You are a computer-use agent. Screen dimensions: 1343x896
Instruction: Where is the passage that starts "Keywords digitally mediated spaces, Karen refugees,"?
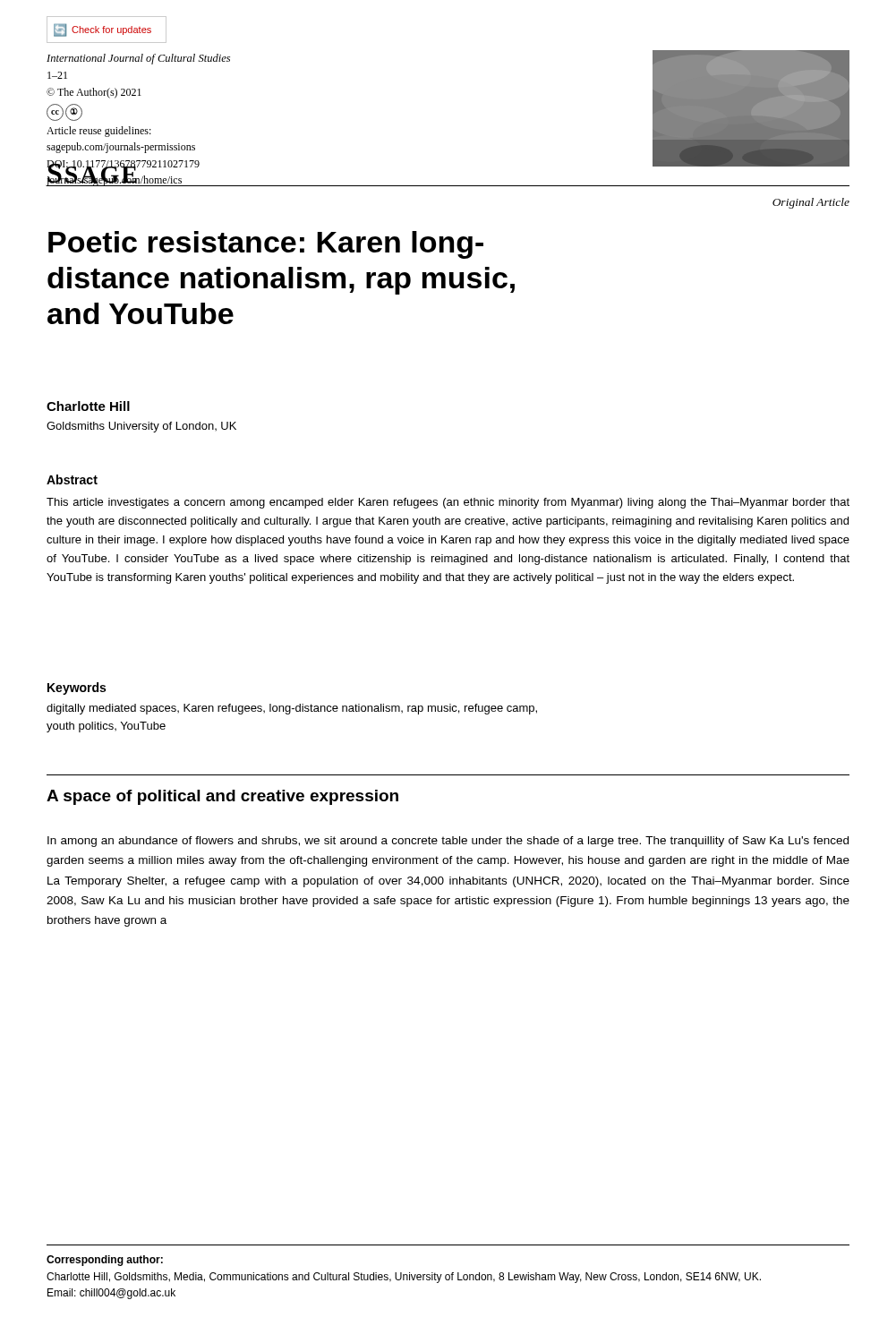tap(448, 708)
